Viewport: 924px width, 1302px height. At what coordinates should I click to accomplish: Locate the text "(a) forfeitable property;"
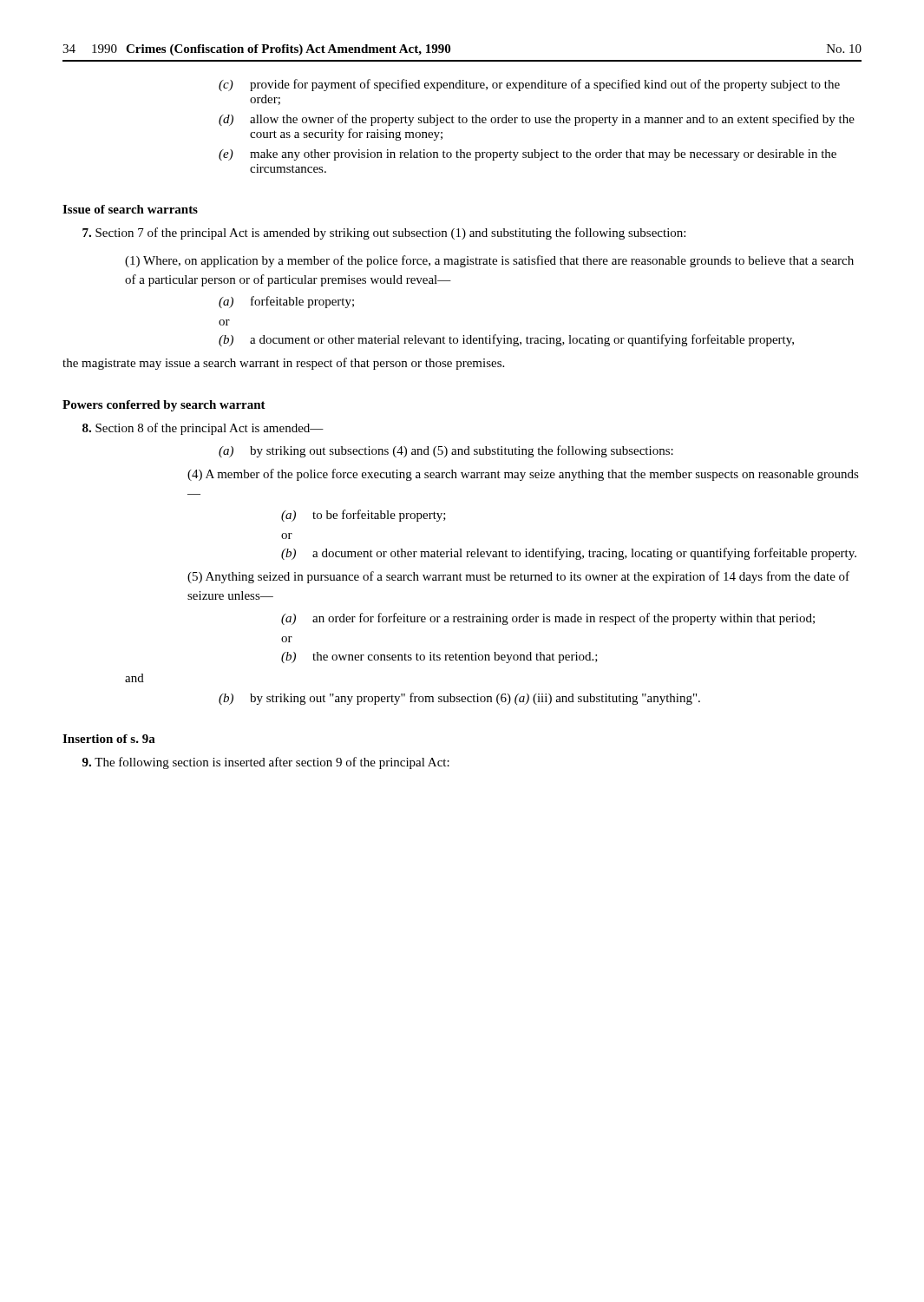click(x=286, y=302)
